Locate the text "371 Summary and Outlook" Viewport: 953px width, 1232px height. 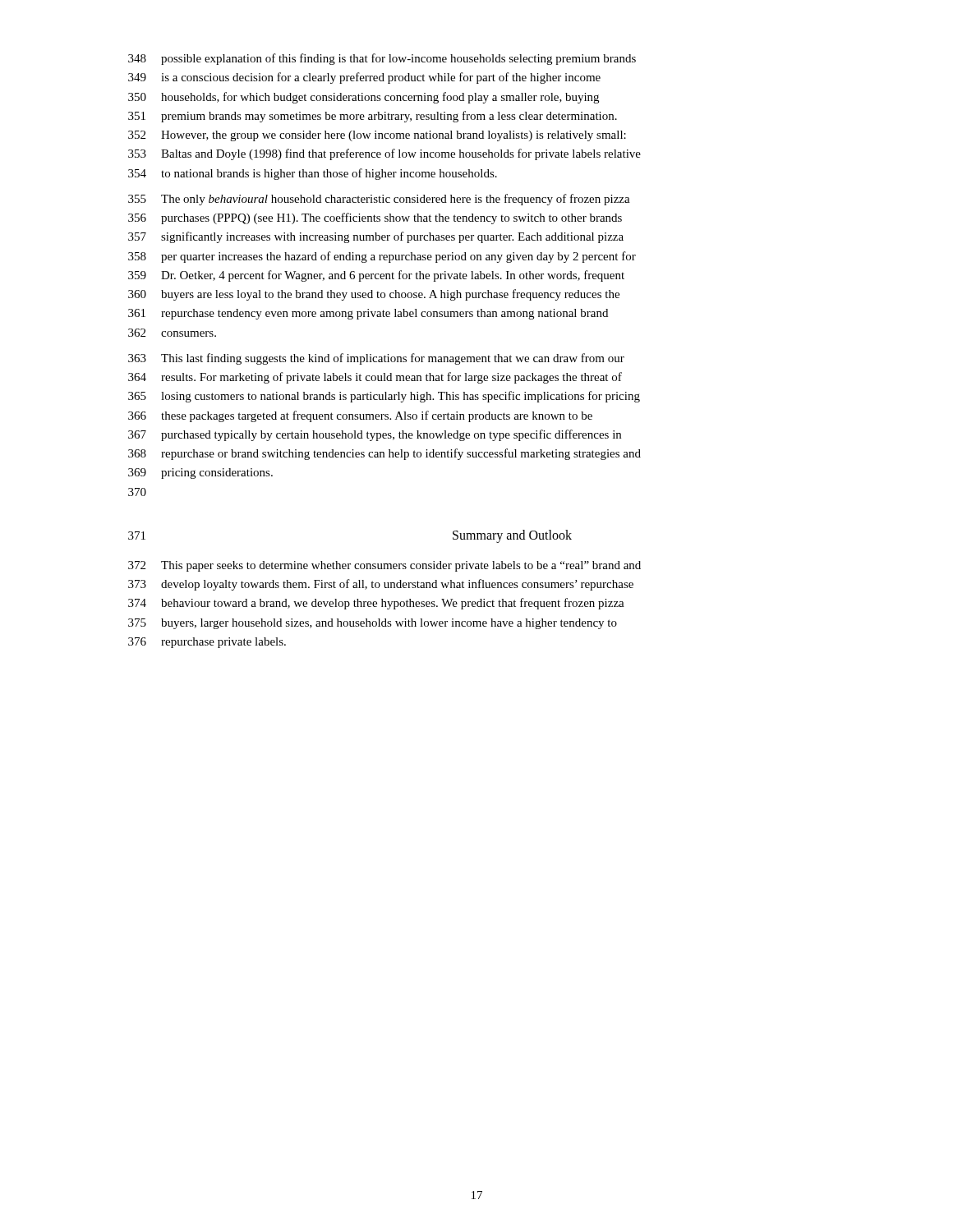(x=485, y=535)
